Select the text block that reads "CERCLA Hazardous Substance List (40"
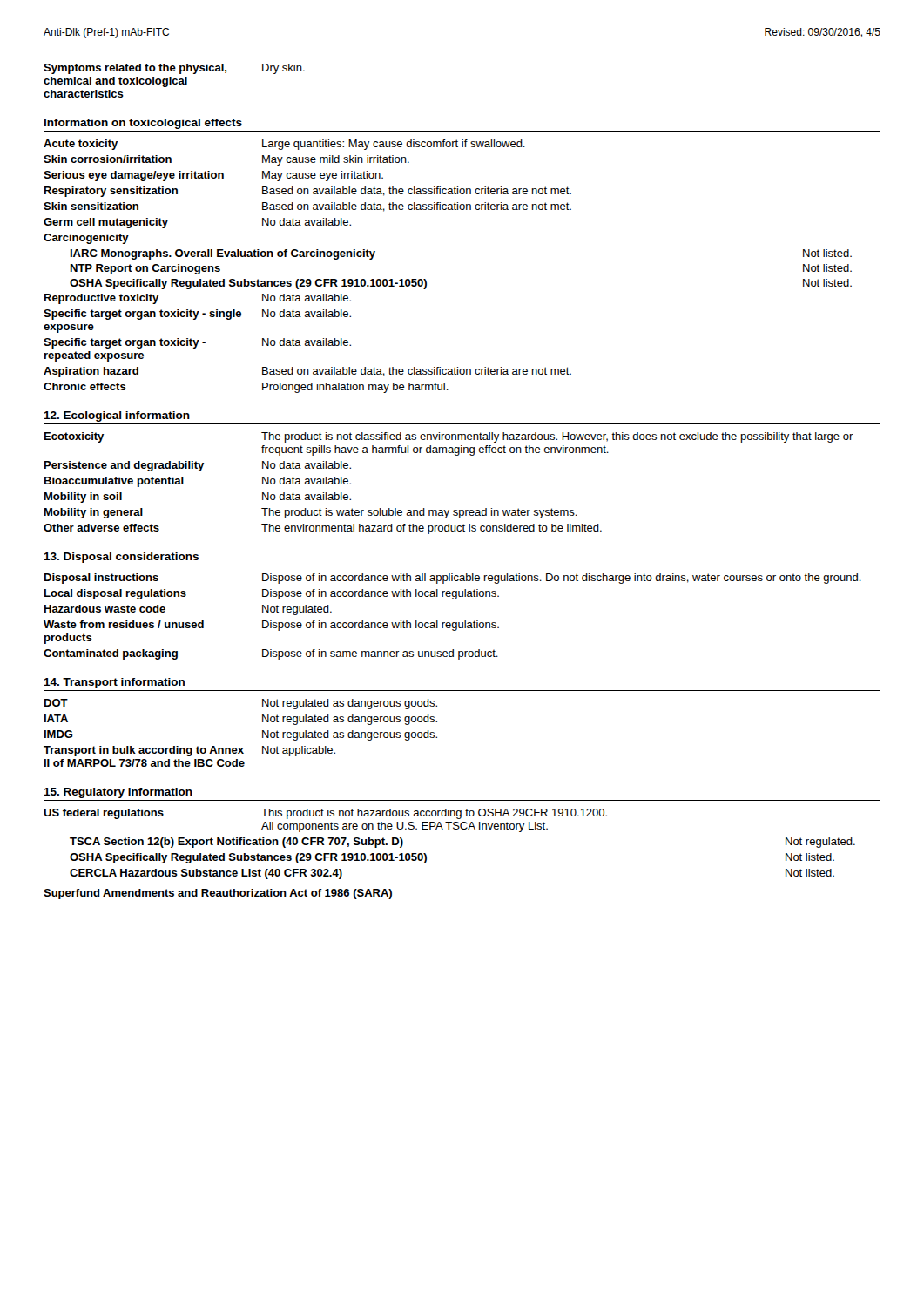 (x=210, y=874)
